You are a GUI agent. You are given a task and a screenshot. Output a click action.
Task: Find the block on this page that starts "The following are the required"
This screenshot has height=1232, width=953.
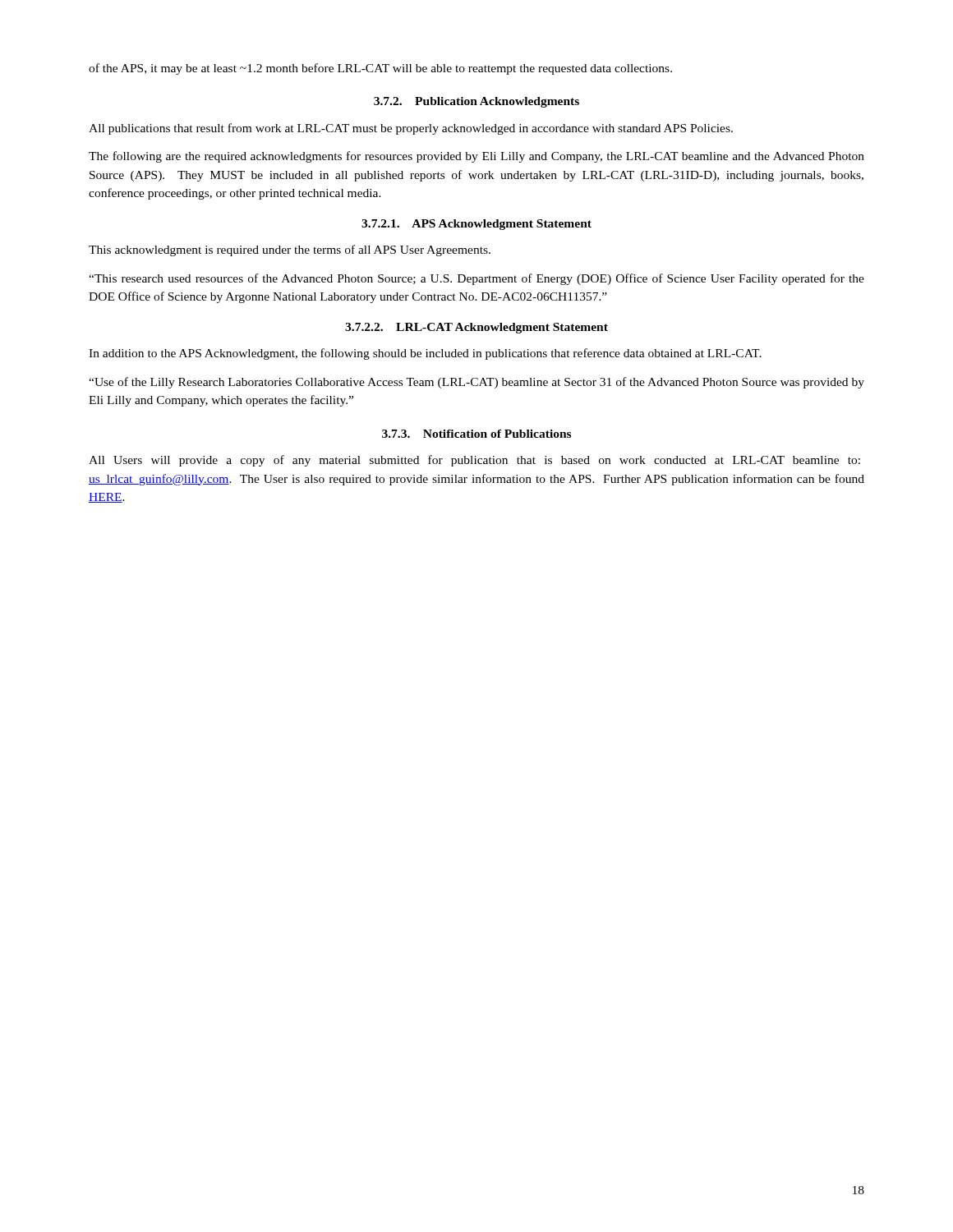point(476,174)
